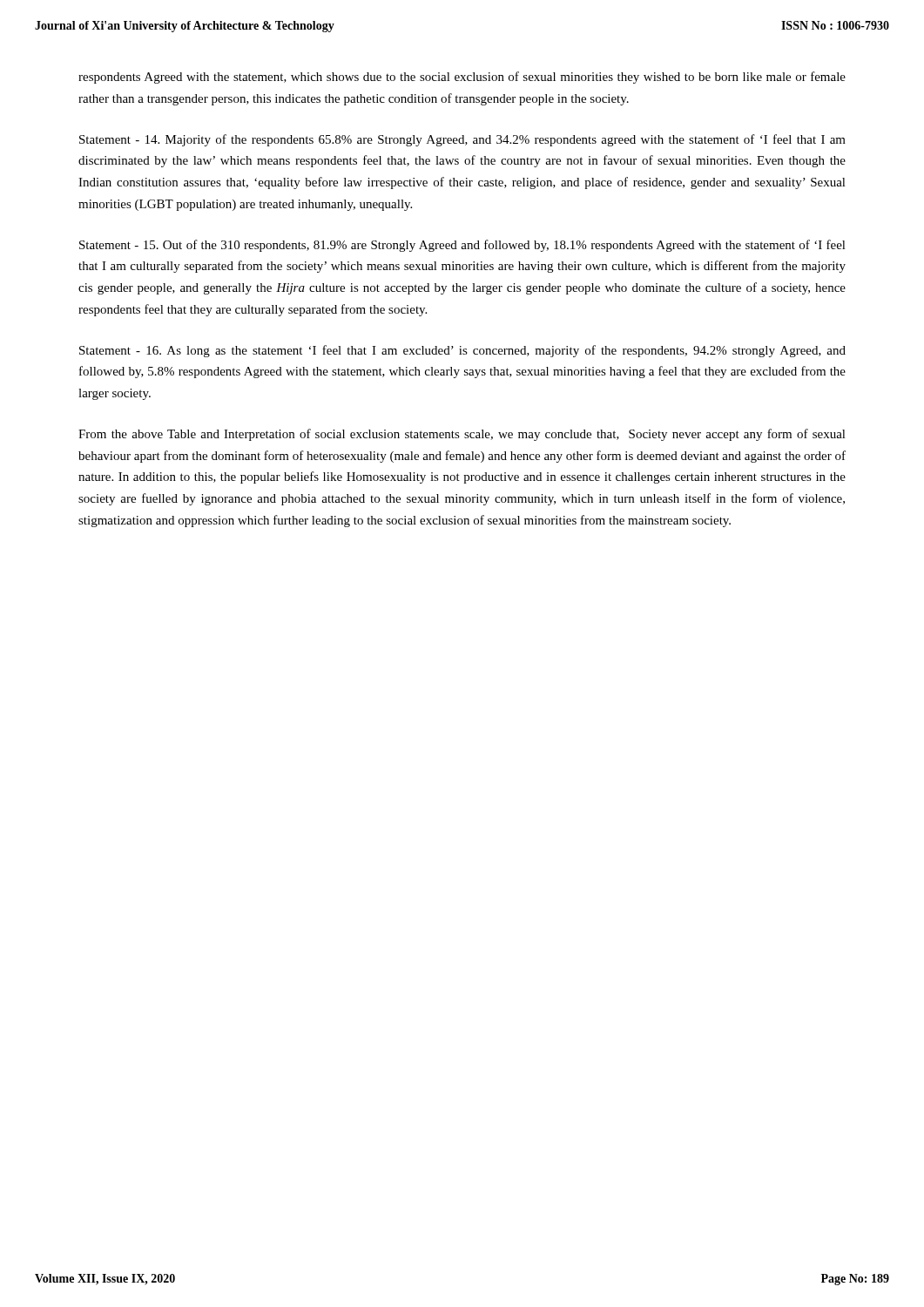The height and width of the screenshot is (1307, 924).
Task: Click the passage that begins "respondents Agreed with the statement,"
Action: [x=462, y=87]
